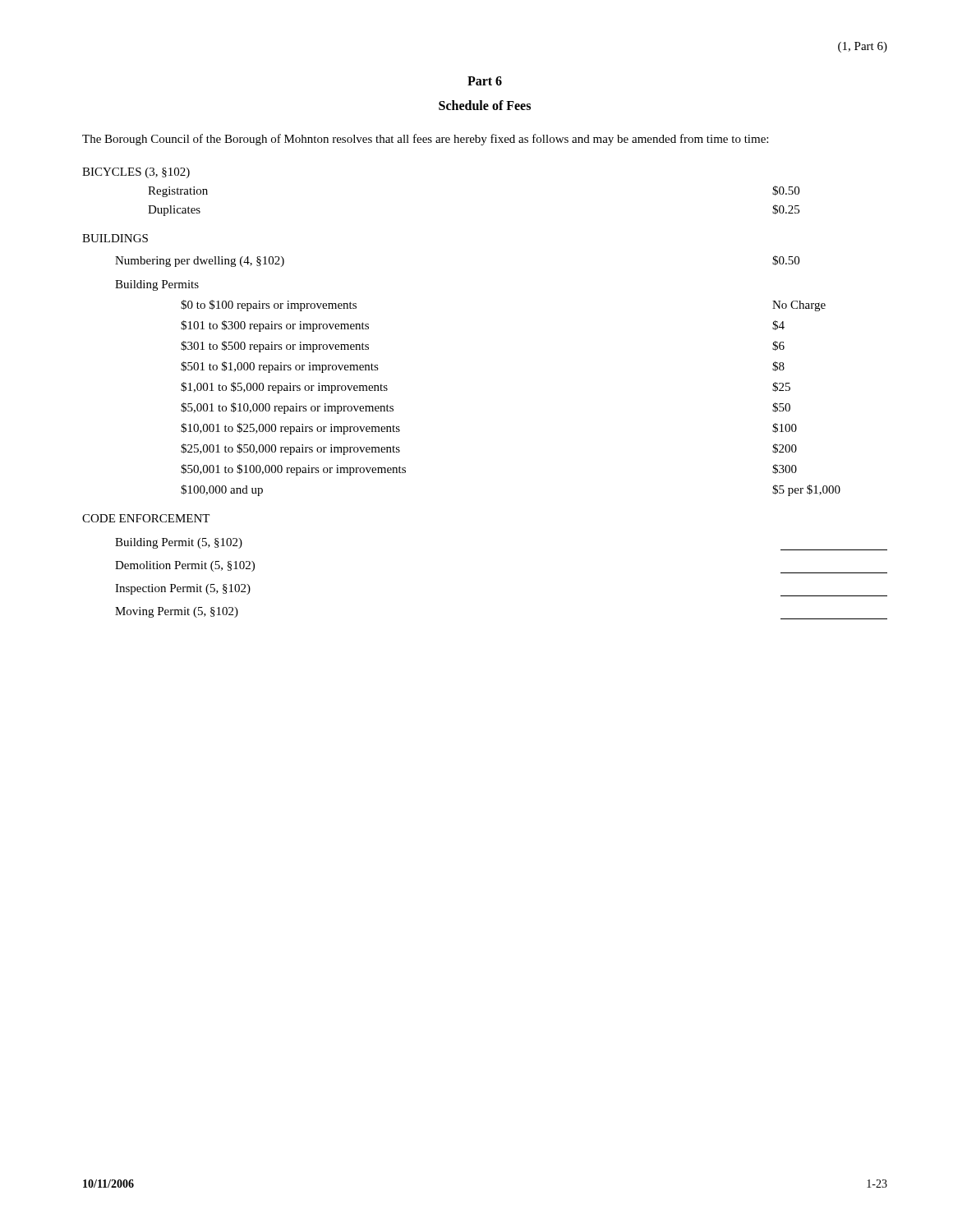Locate the block of text that opens with "$301 to $500 repairs"

click(272, 346)
